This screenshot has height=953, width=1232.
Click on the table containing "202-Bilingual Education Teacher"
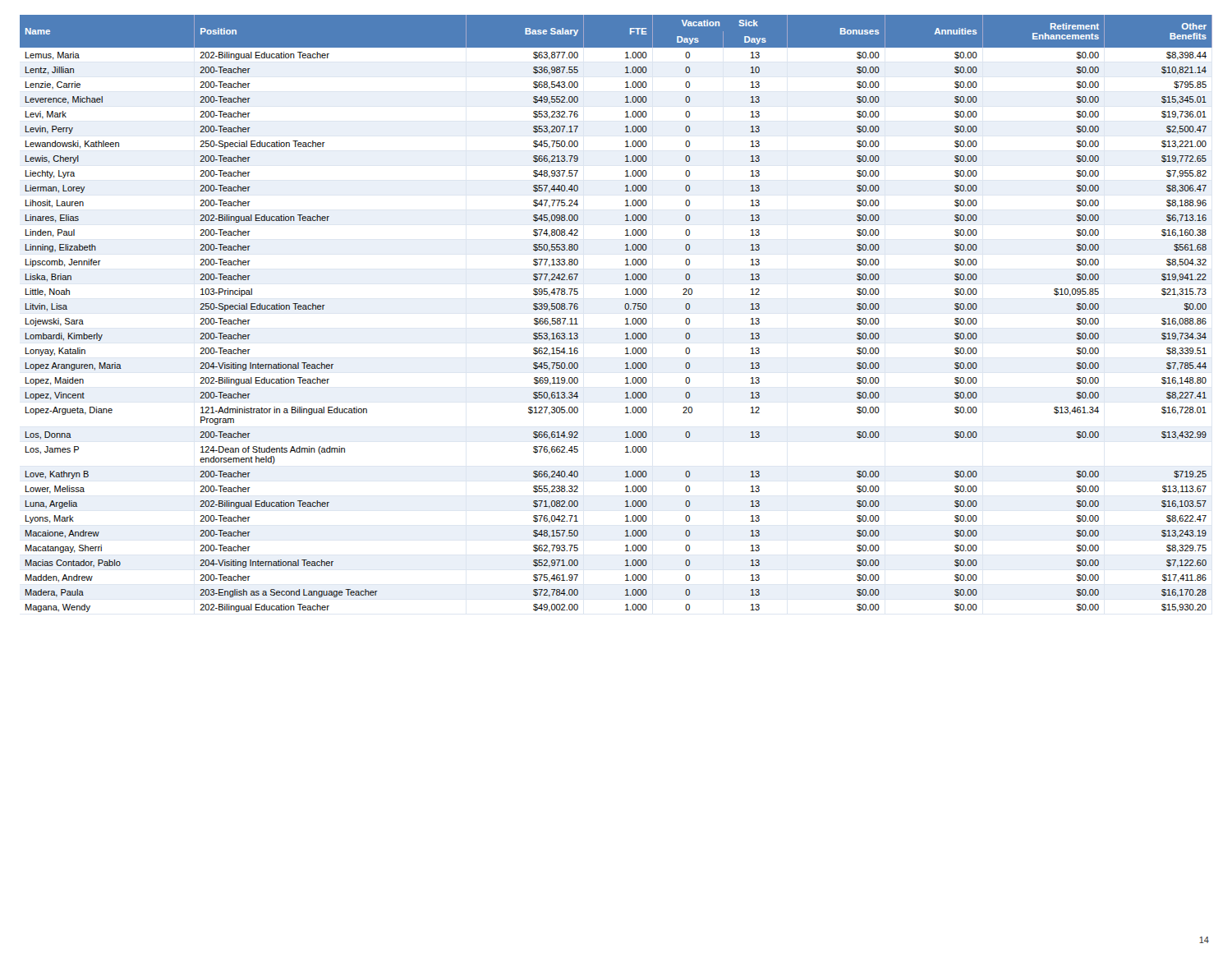pyautogui.click(x=616, y=315)
